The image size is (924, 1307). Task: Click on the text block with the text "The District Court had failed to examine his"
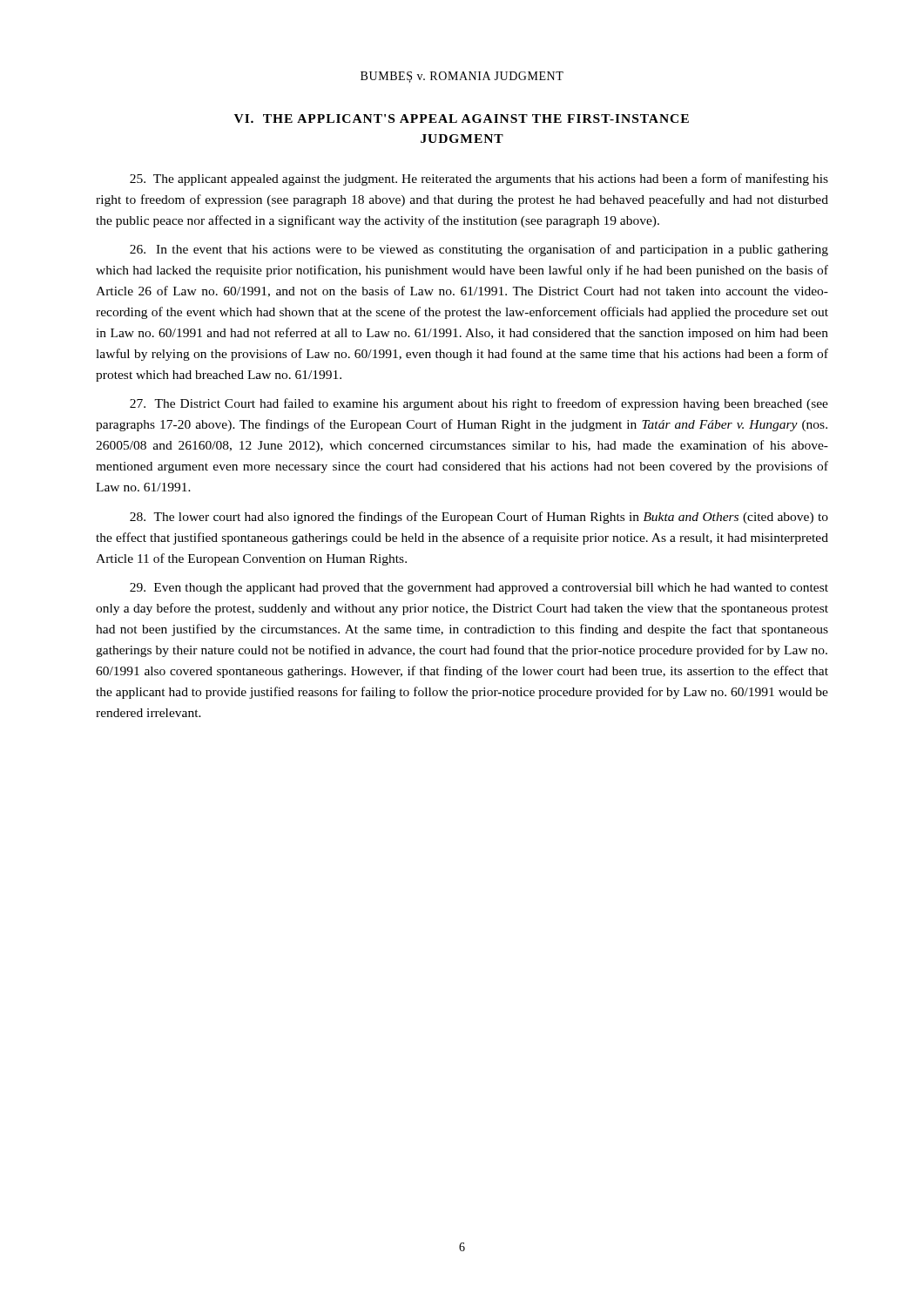coord(462,445)
